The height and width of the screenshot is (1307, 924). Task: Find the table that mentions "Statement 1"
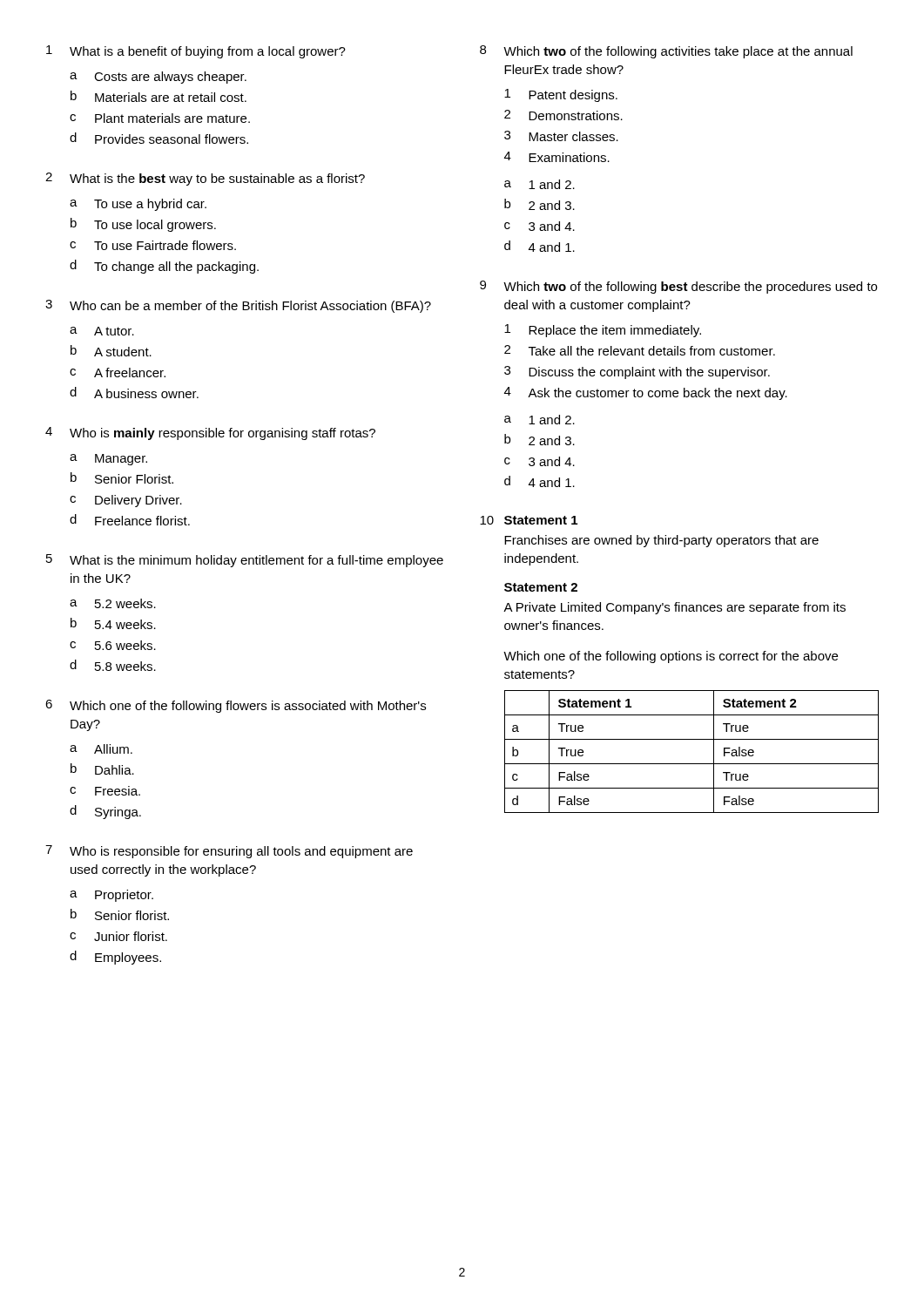tap(691, 752)
